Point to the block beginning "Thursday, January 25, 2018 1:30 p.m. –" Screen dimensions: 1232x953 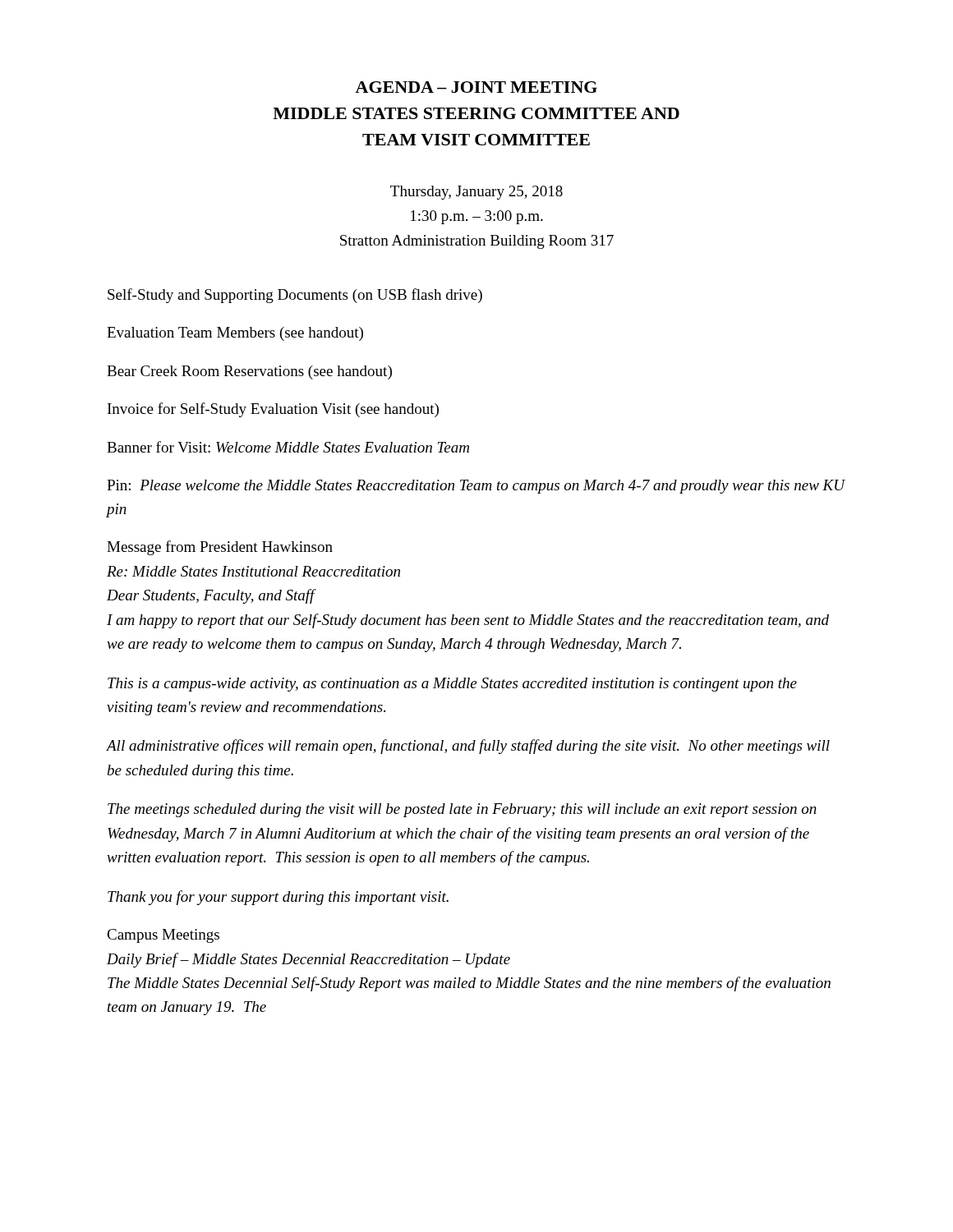[476, 216]
